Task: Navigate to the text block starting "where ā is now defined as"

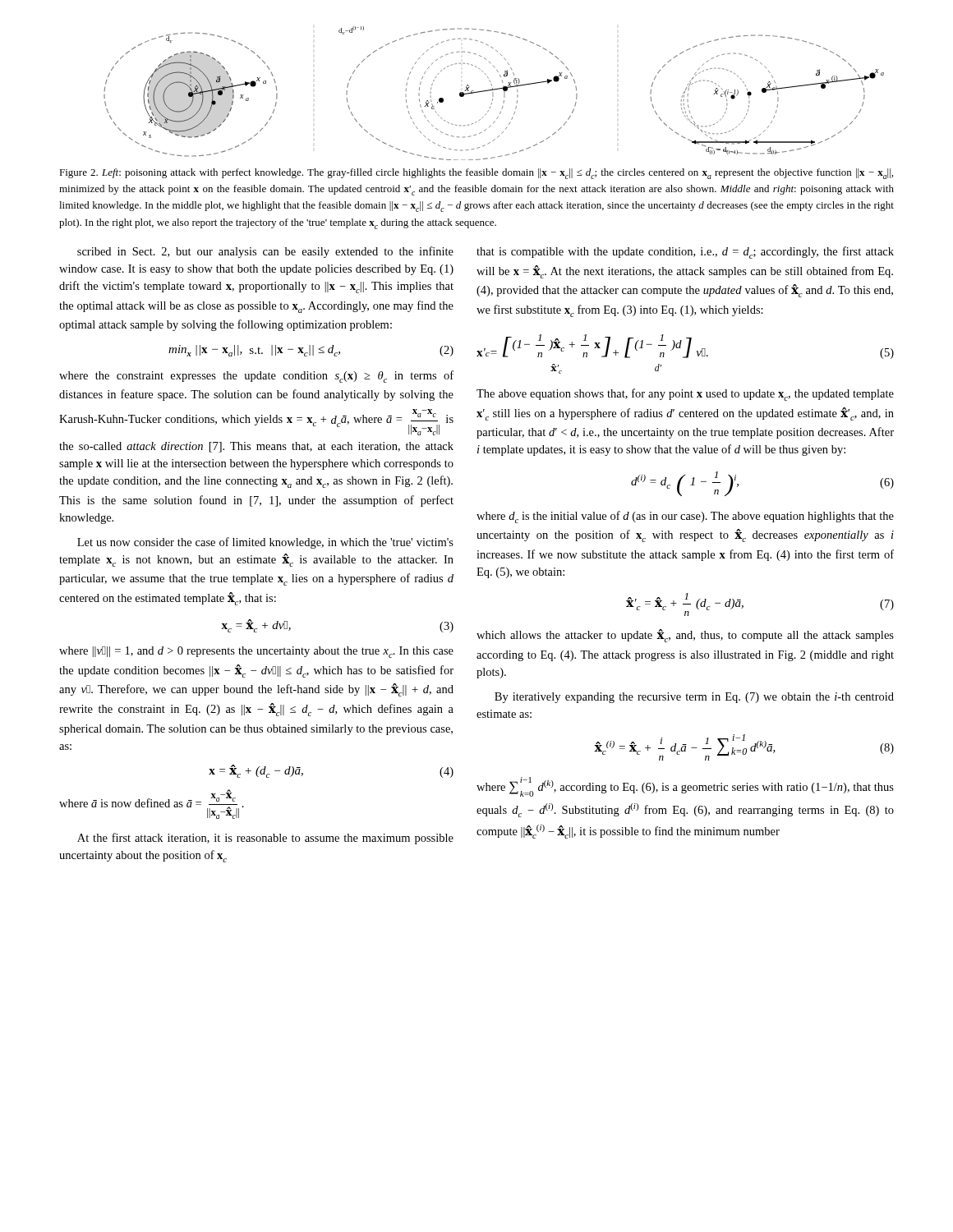Action: point(256,827)
